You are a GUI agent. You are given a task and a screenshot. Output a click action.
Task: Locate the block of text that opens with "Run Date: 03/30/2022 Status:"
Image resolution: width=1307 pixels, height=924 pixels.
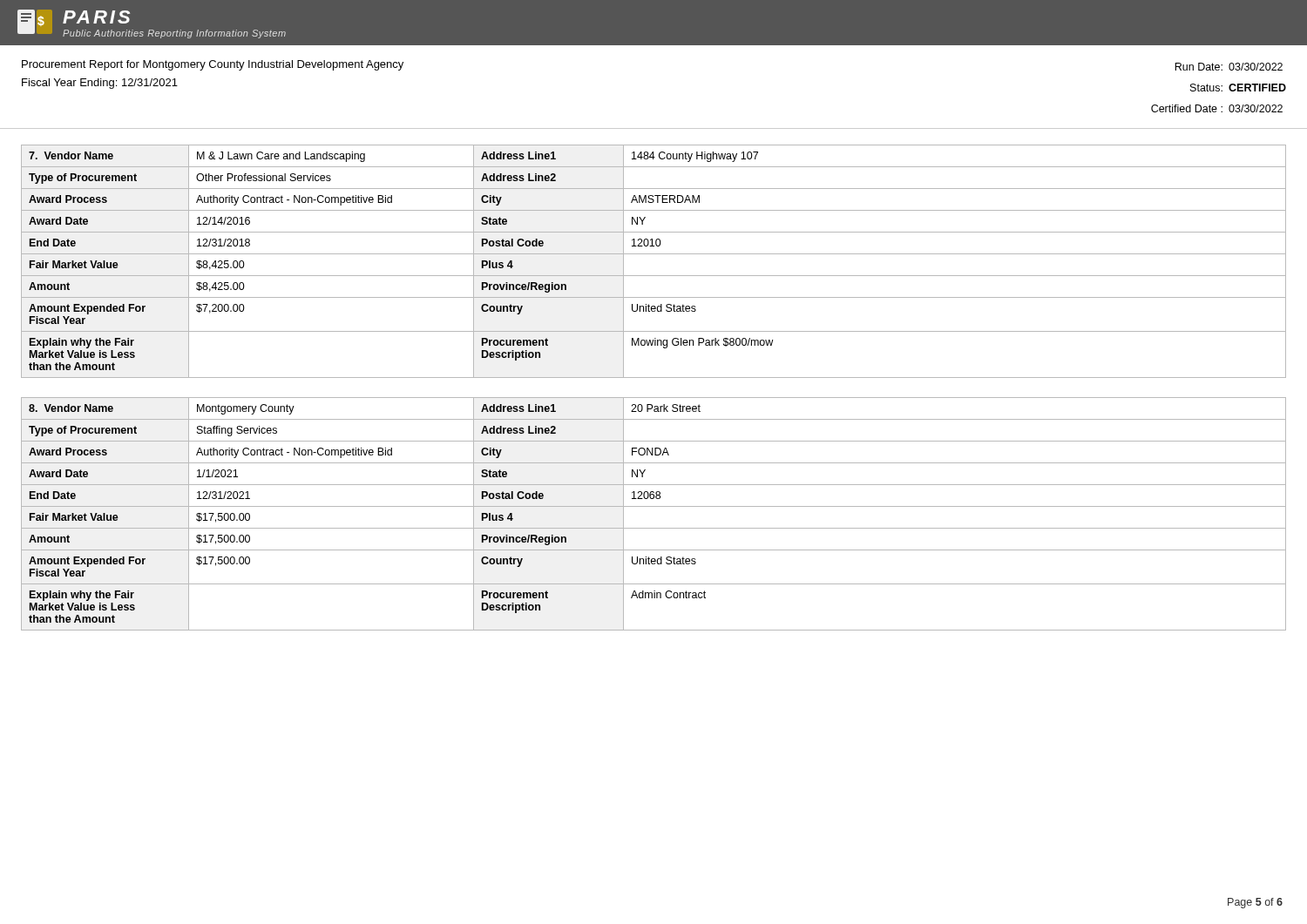click(x=1218, y=89)
